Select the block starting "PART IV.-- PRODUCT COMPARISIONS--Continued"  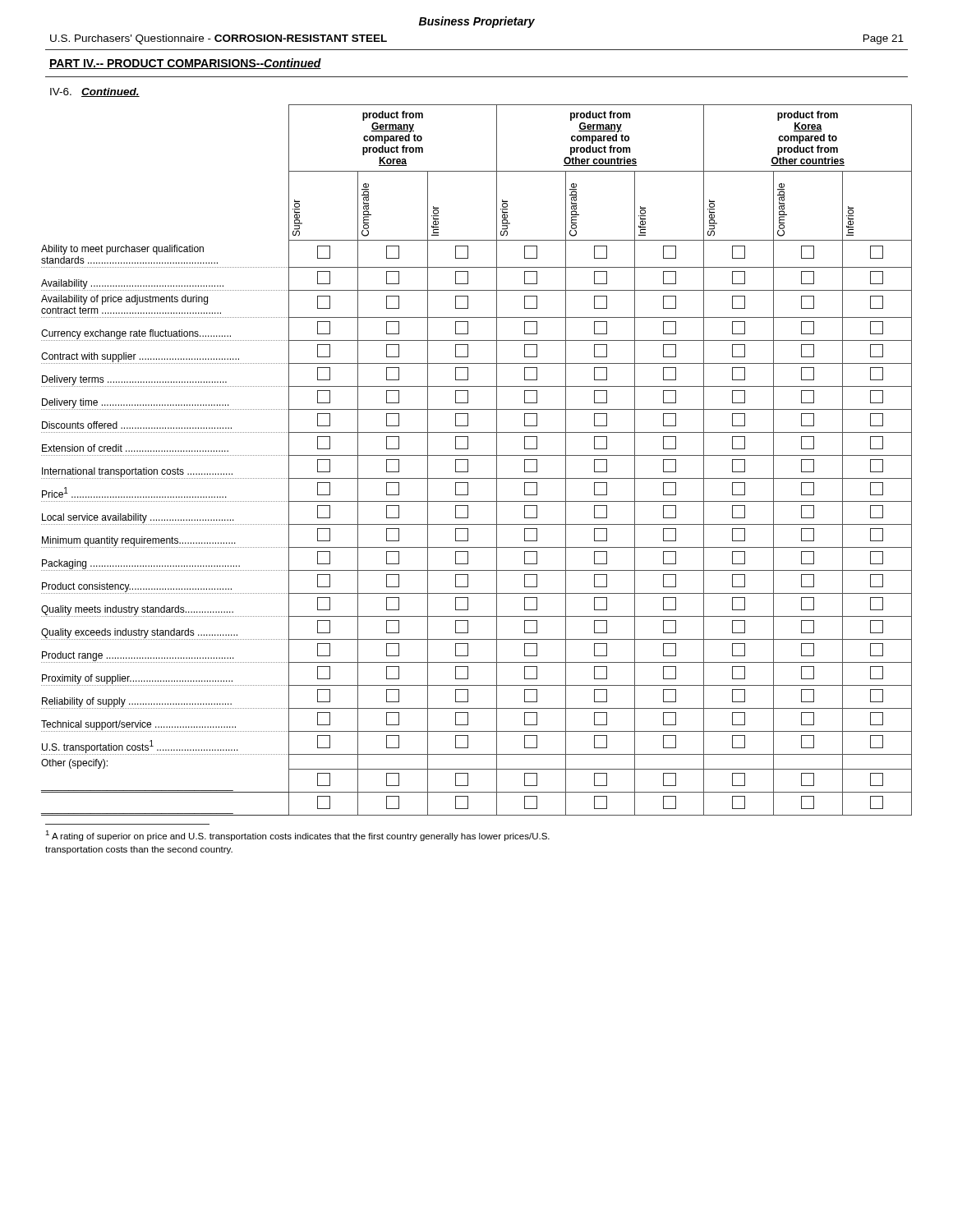pyautogui.click(x=185, y=63)
